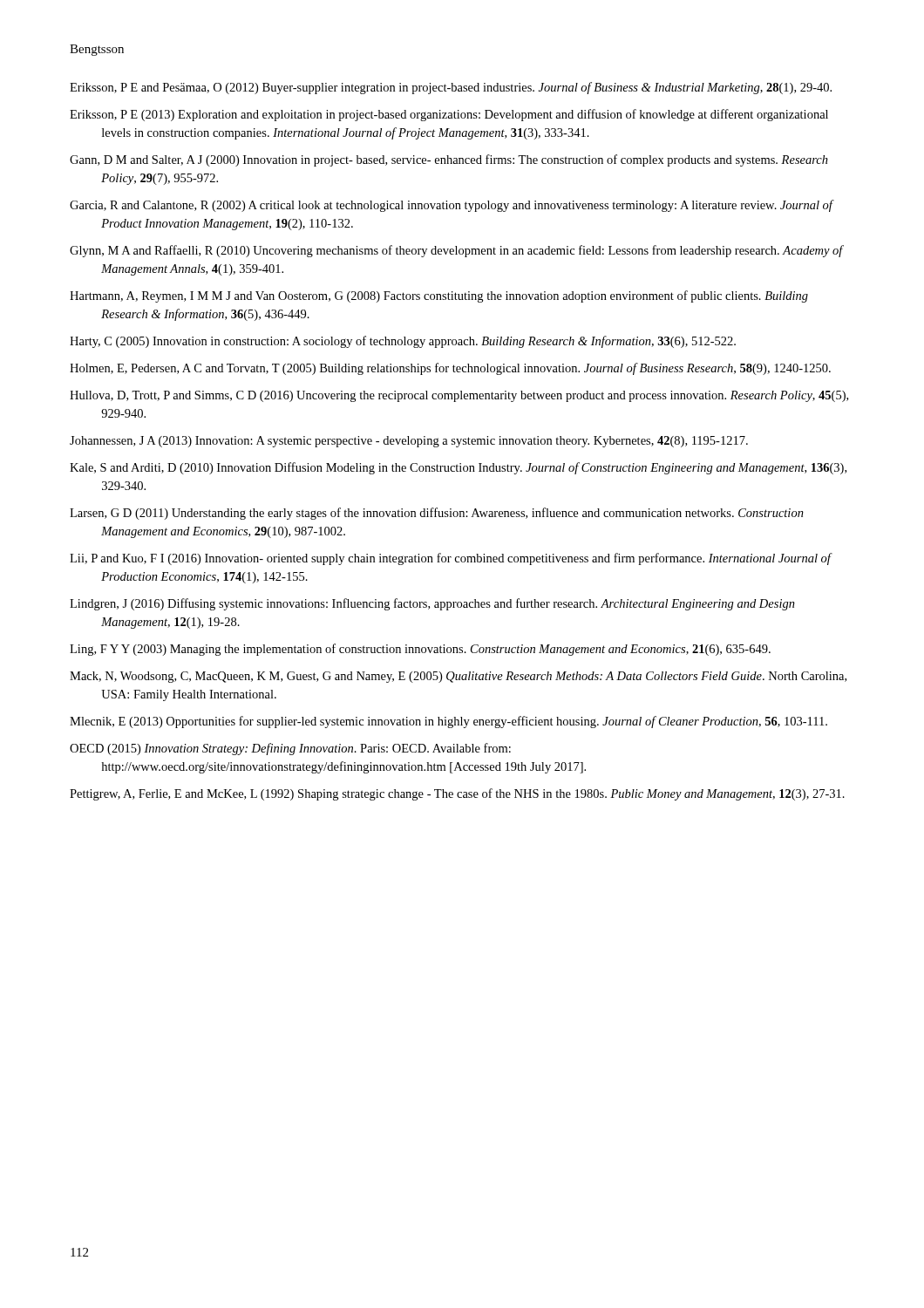Locate the block of text that opens with "Lii, P and Kuo, F"

click(462, 568)
